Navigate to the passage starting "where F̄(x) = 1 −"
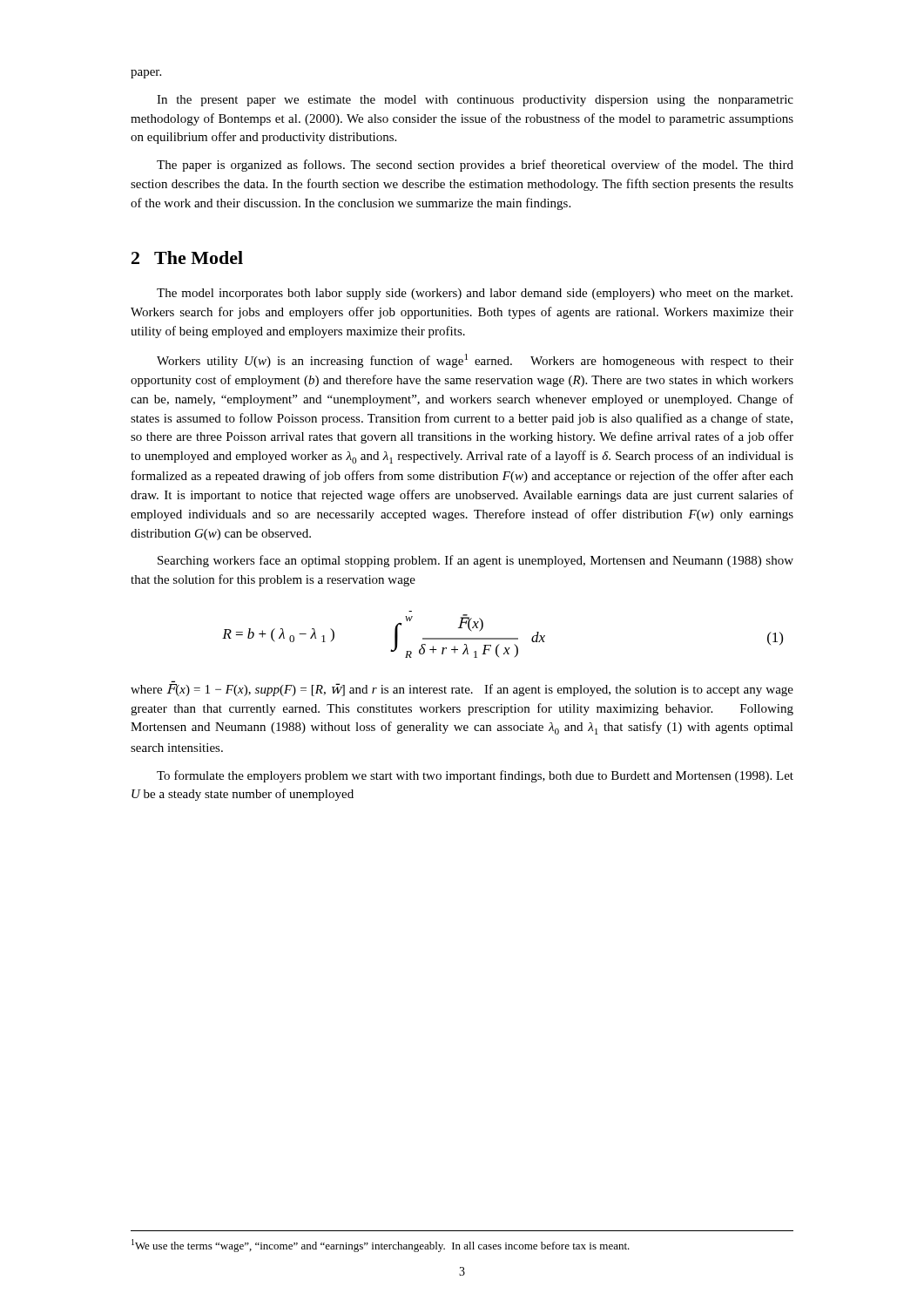The width and height of the screenshot is (924, 1307). pyautogui.click(x=462, y=719)
